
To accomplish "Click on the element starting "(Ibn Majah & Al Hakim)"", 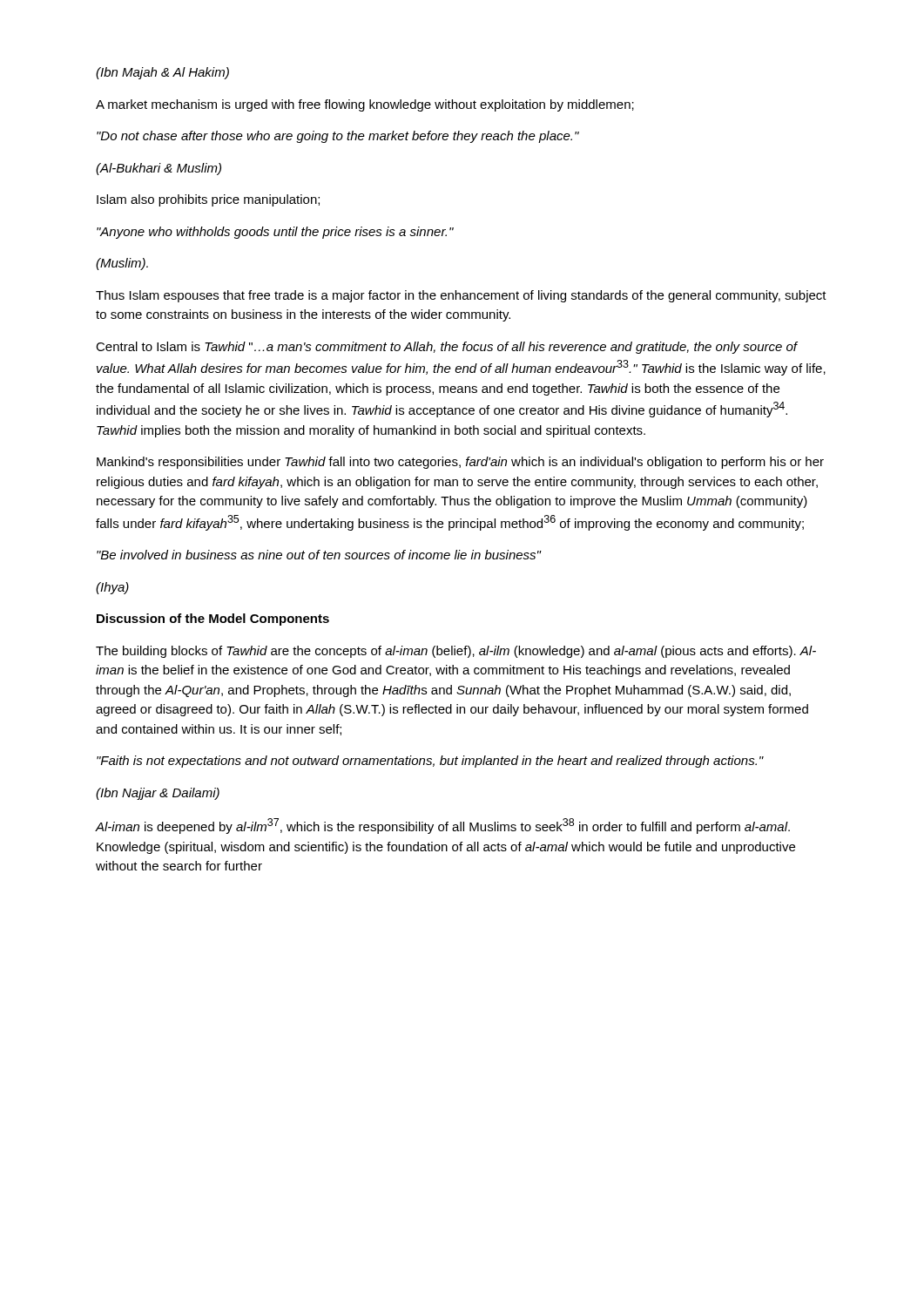I will (162, 73).
